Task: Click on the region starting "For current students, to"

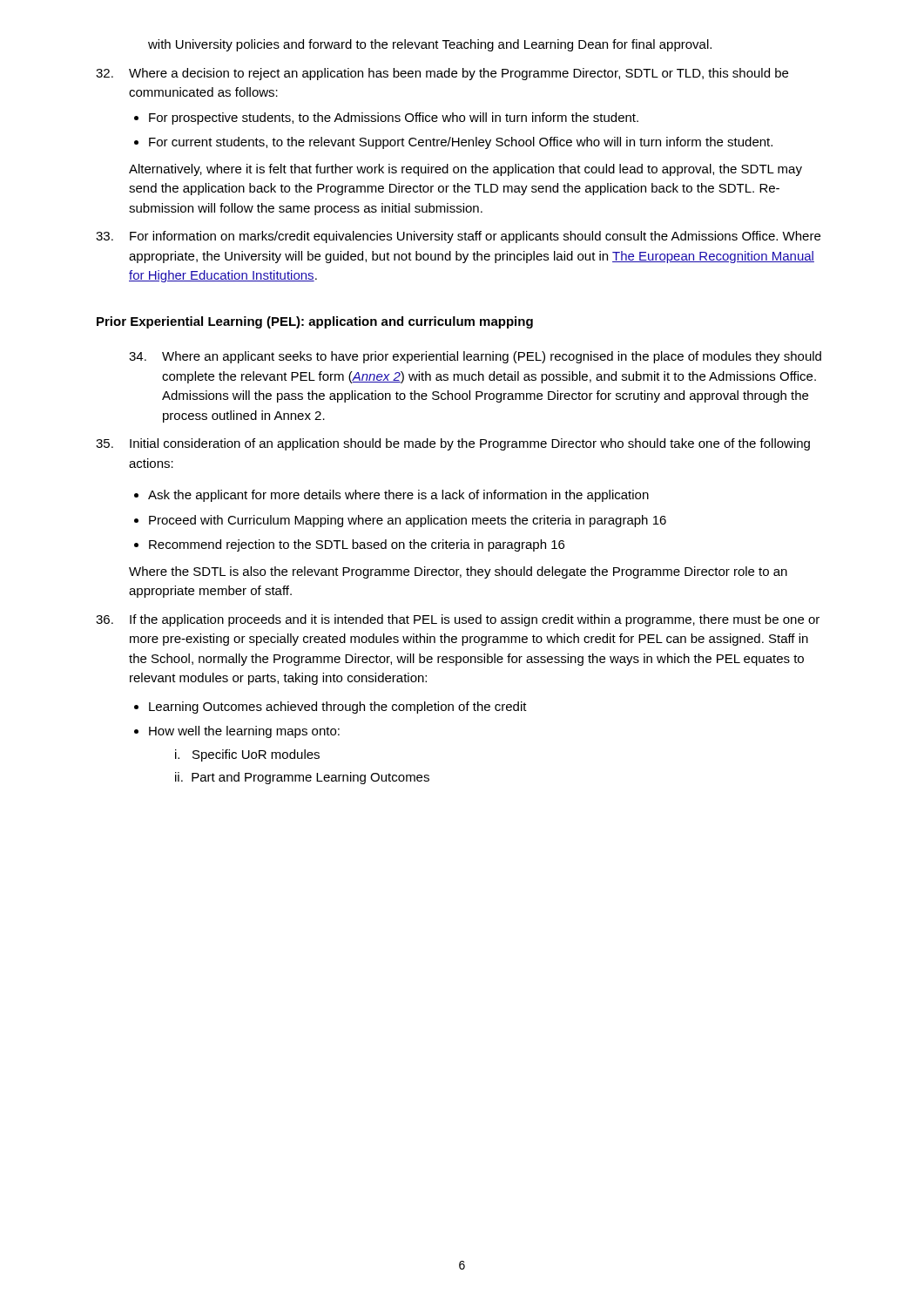Action: 461,142
